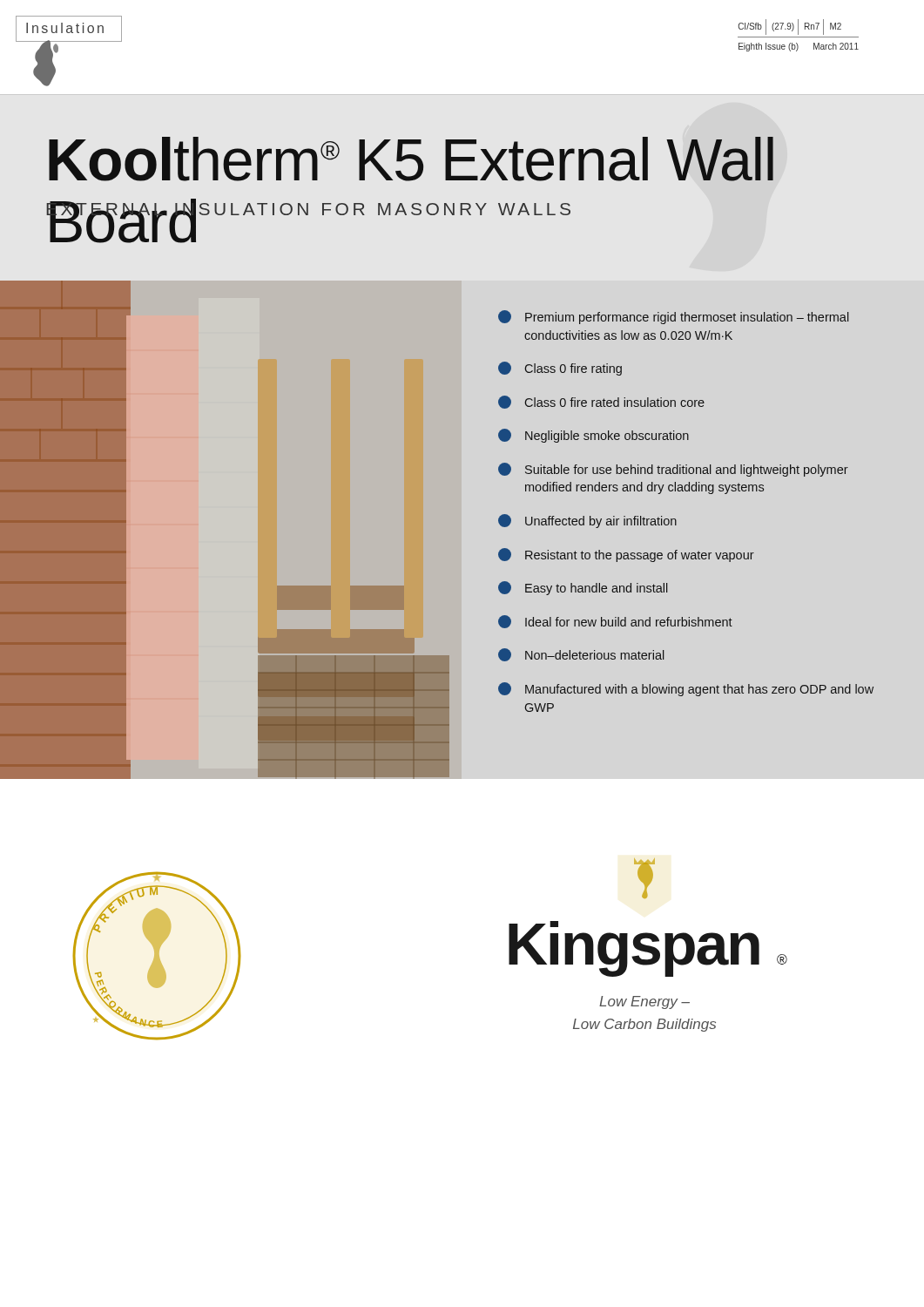924x1307 pixels.
Task: Navigate to the passage starting "CI/Sfb (27.9) Rn7"
Action: coord(798,37)
